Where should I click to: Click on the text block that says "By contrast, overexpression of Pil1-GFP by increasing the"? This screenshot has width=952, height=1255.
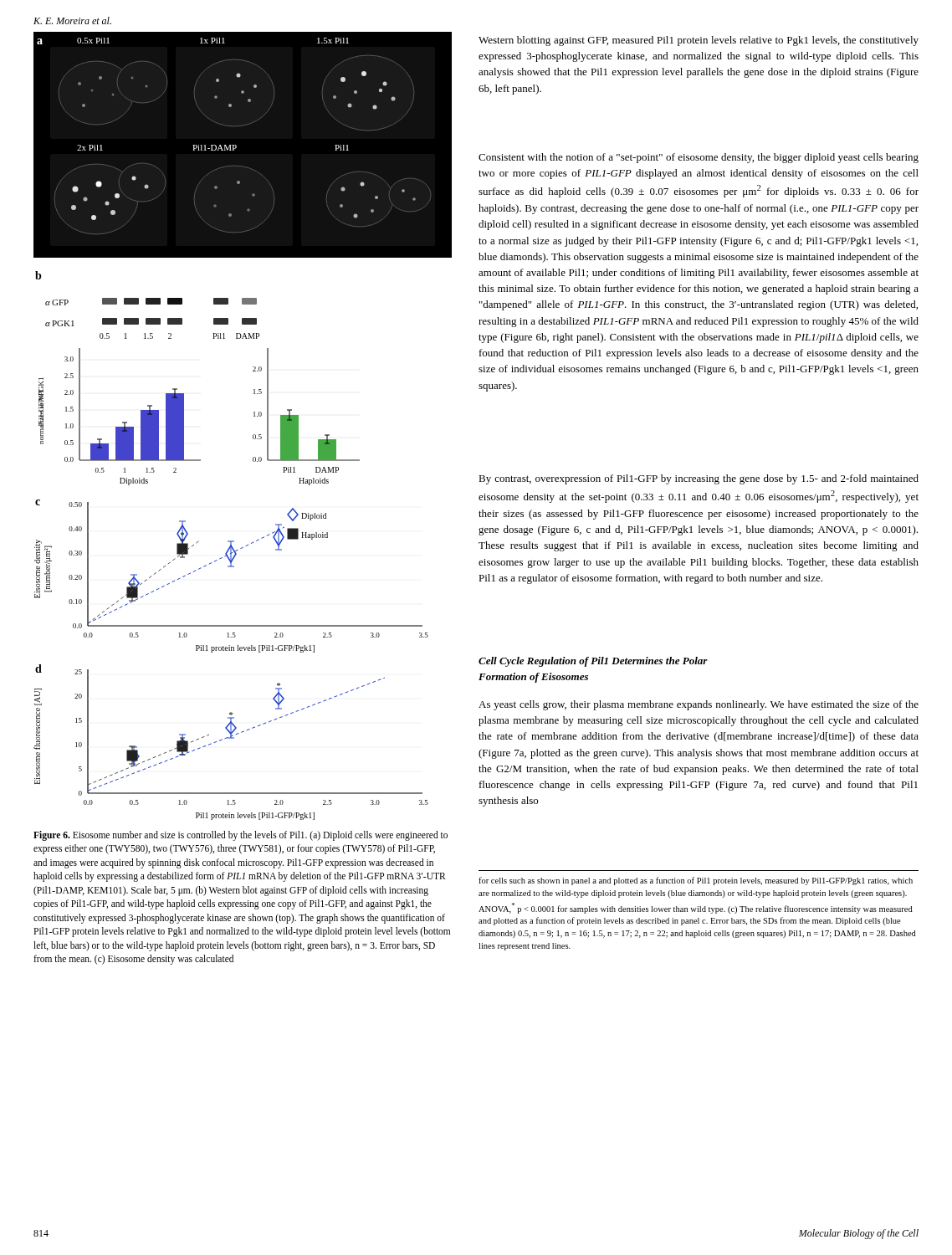point(699,528)
